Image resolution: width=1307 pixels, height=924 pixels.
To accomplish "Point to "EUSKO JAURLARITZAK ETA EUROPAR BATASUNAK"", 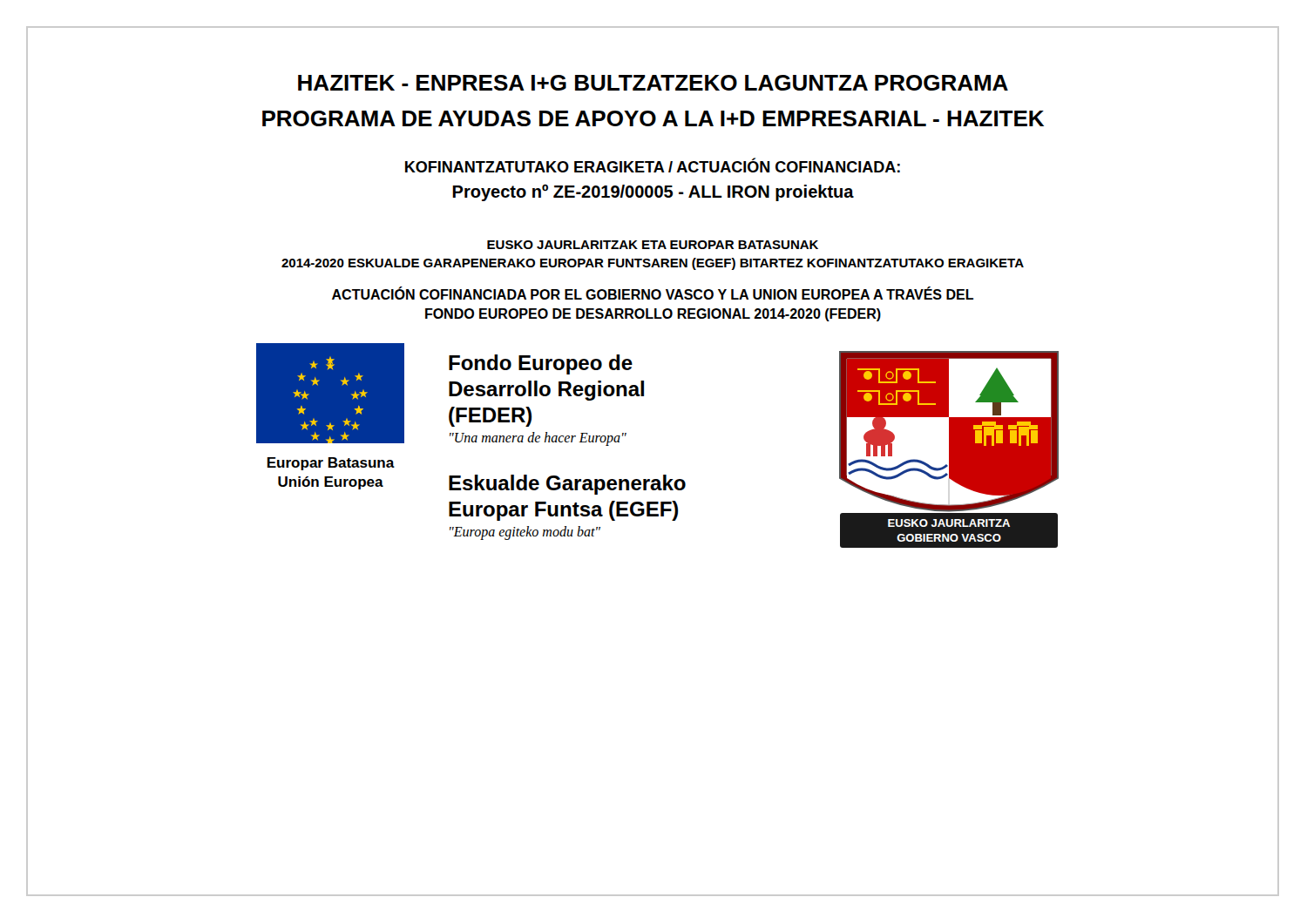I will coord(653,244).
